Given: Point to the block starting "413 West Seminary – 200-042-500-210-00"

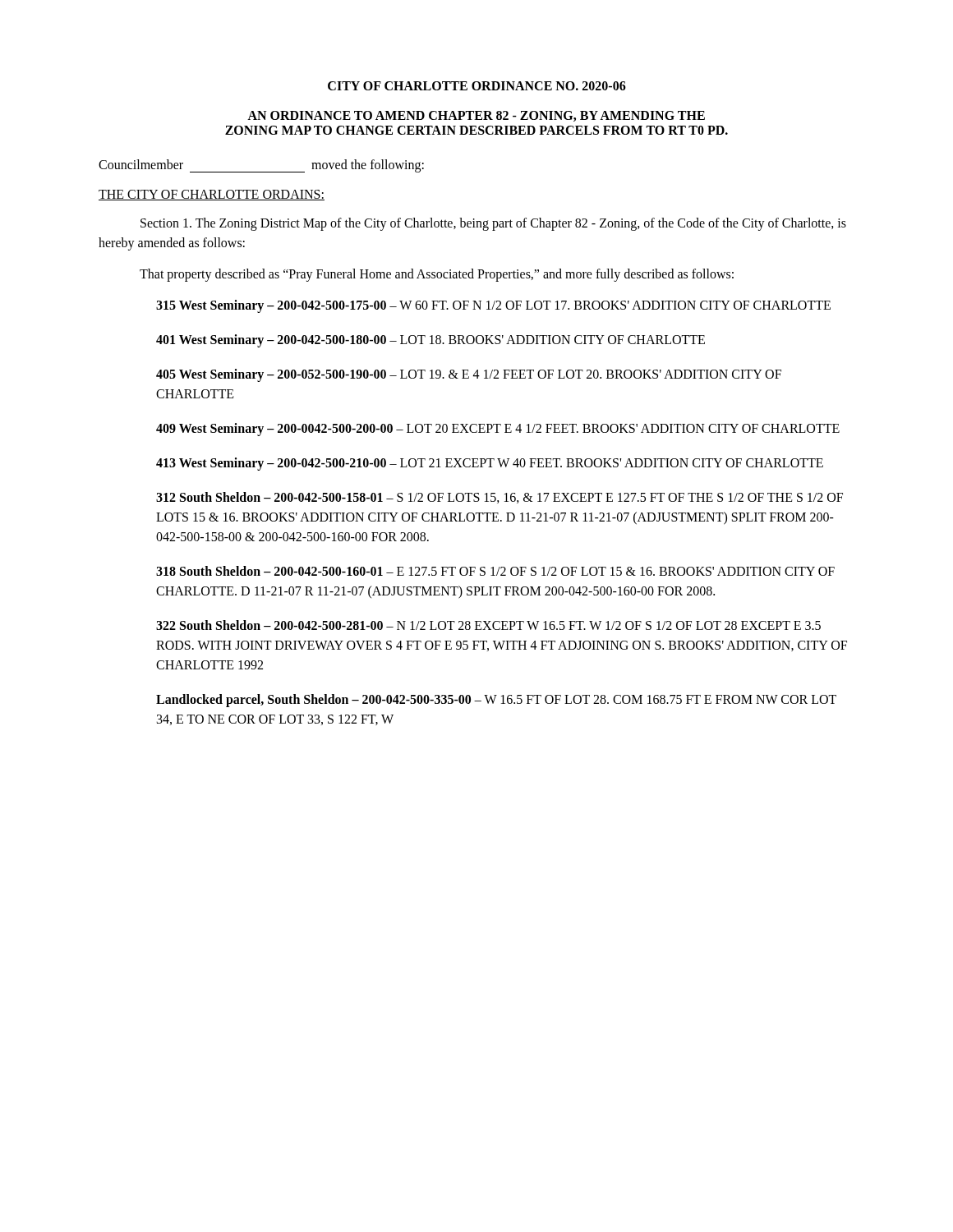Looking at the screenshot, I should [x=505, y=463].
